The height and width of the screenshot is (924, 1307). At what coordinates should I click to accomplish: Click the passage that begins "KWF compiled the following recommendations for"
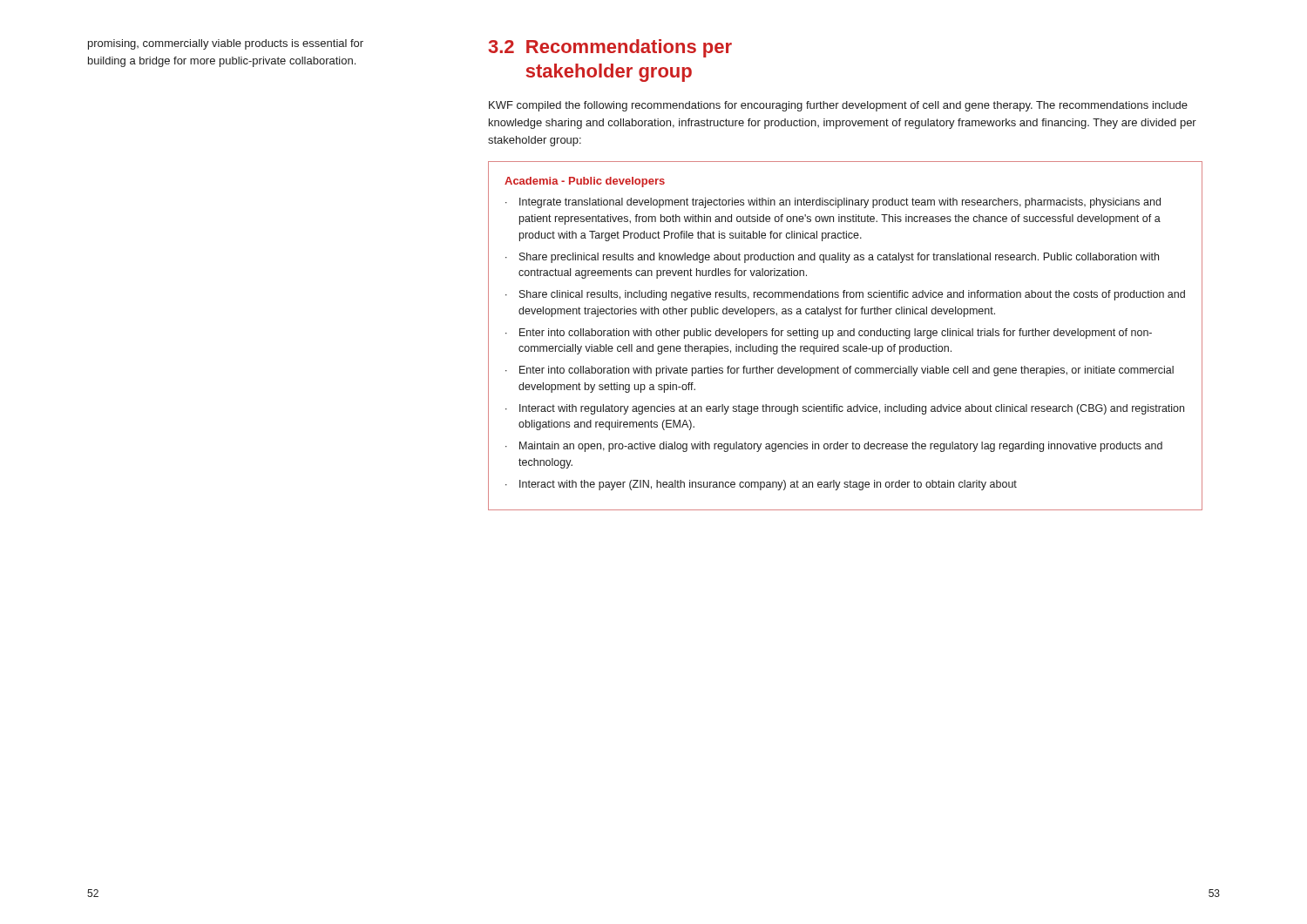[842, 122]
